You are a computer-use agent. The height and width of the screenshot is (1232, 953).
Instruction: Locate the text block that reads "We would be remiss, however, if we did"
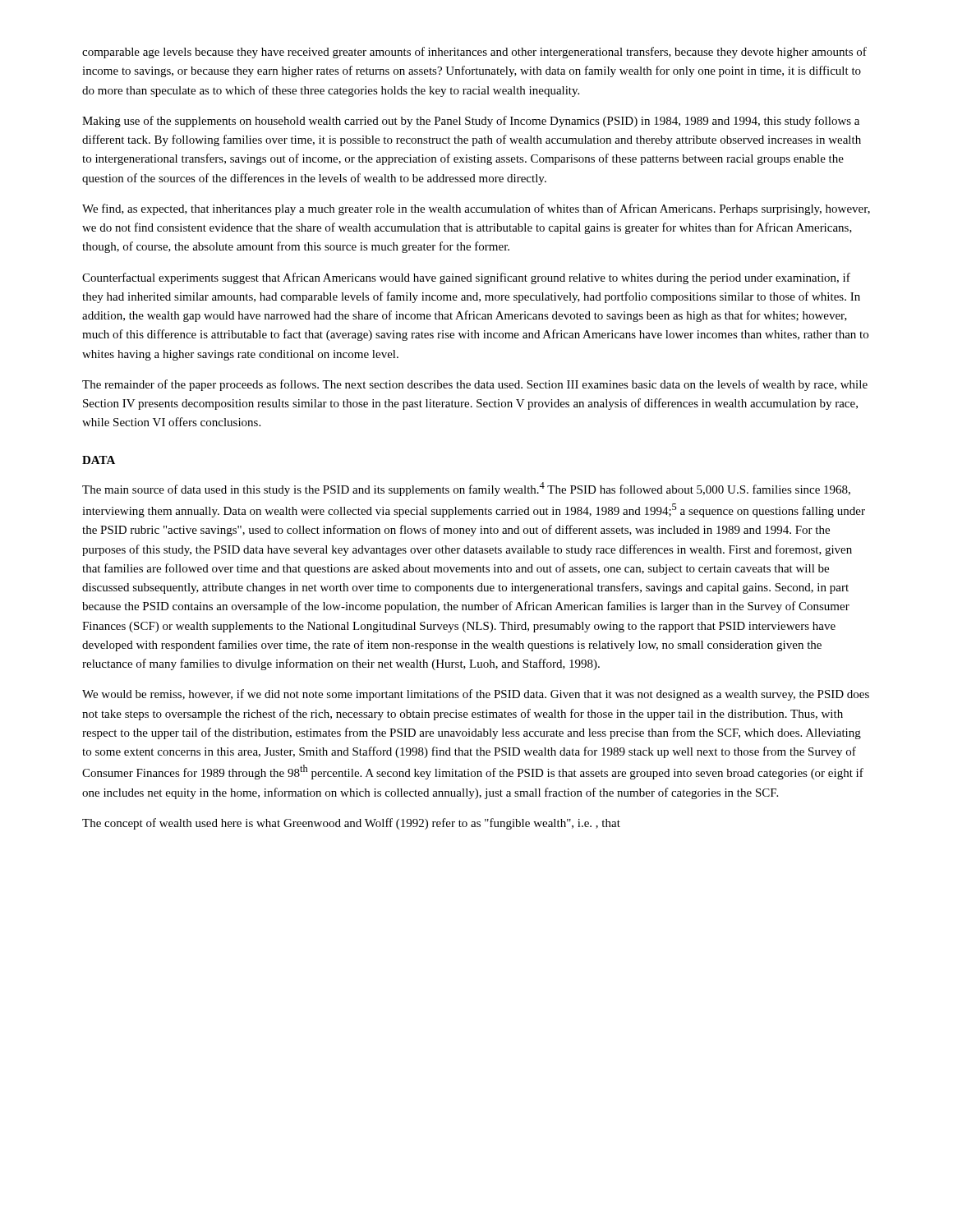pyautogui.click(x=476, y=744)
